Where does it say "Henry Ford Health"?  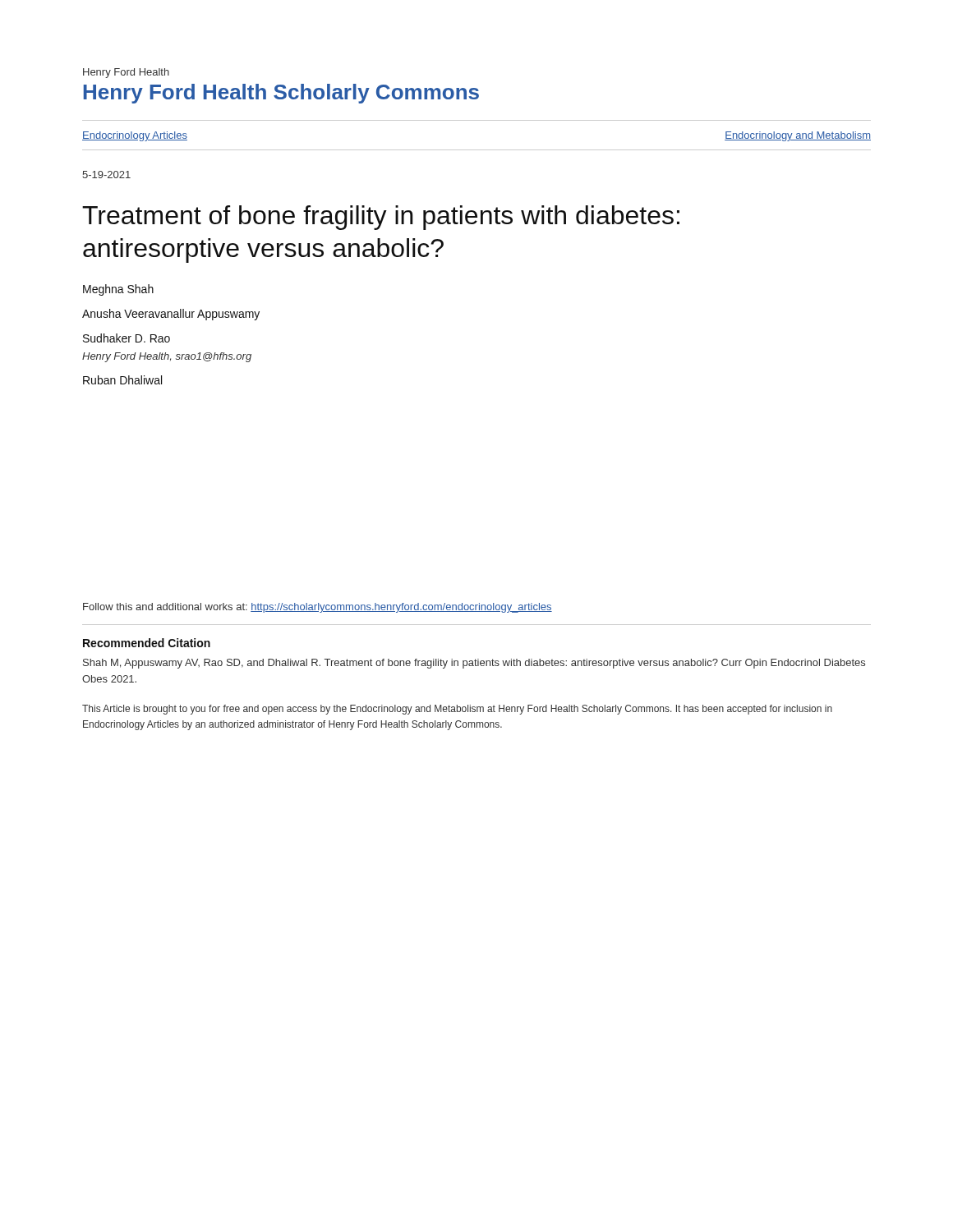point(126,72)
